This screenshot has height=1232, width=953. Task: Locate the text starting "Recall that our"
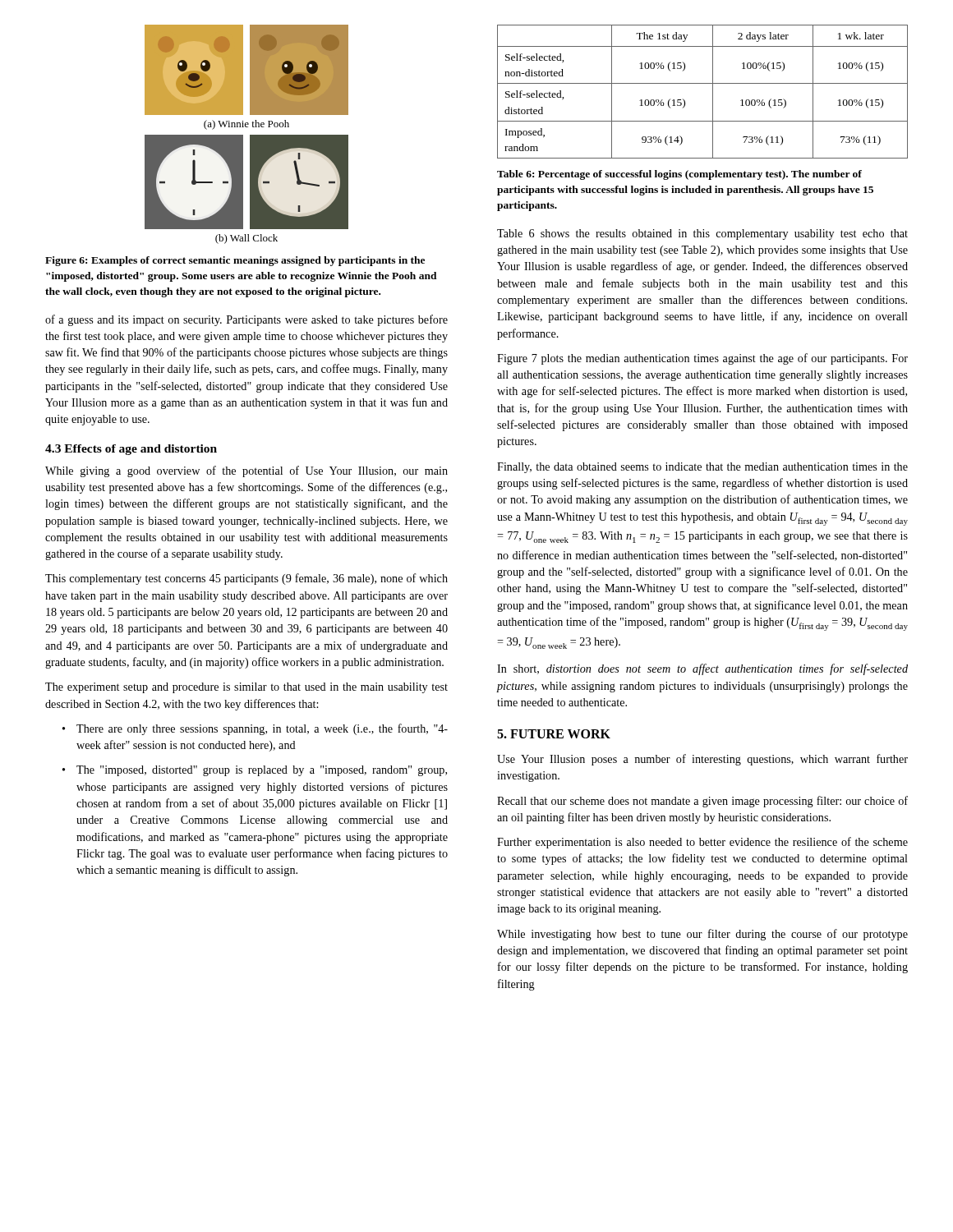pos(702,809)
